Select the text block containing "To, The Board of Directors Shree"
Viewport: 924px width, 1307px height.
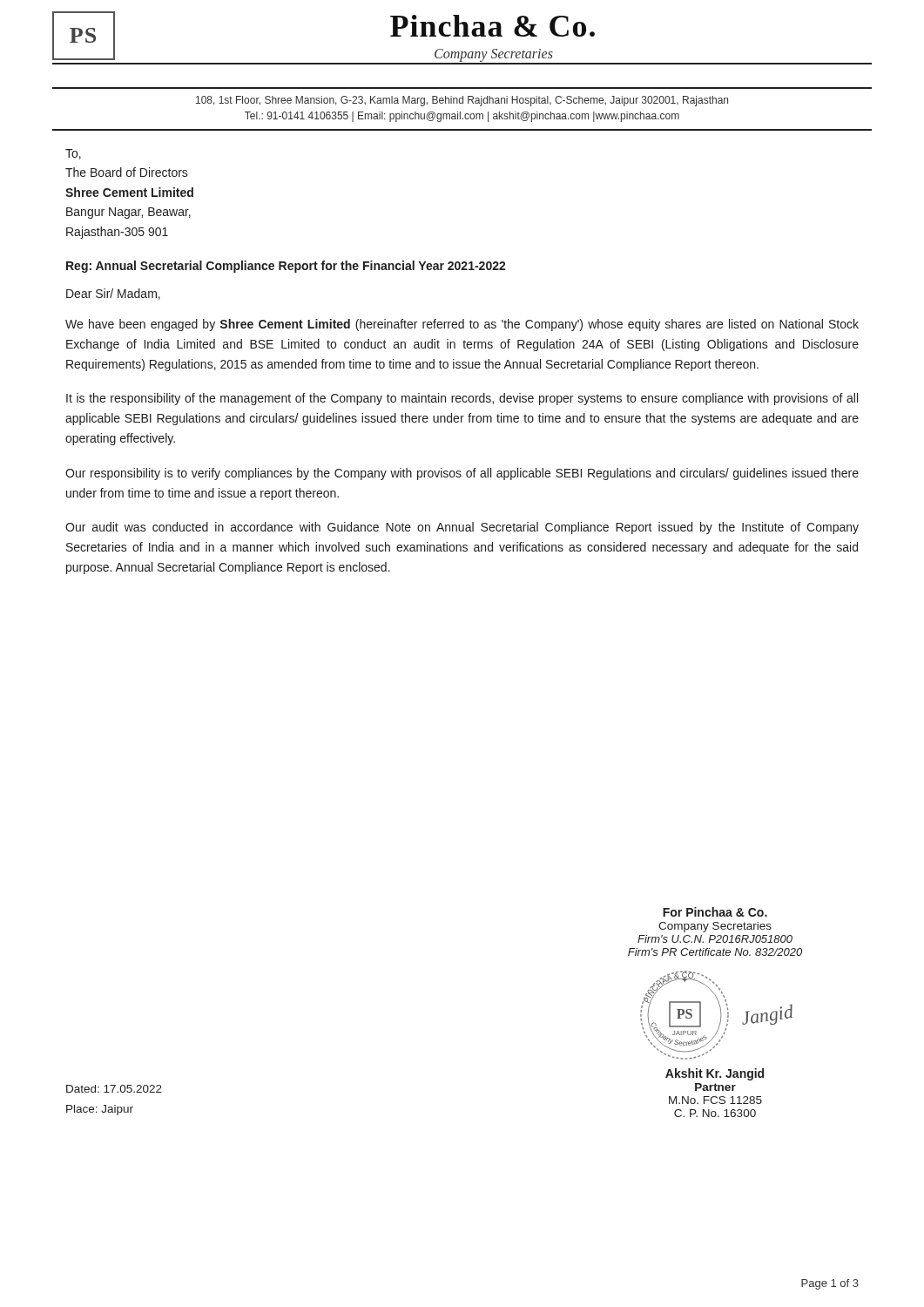click(130, 192)
